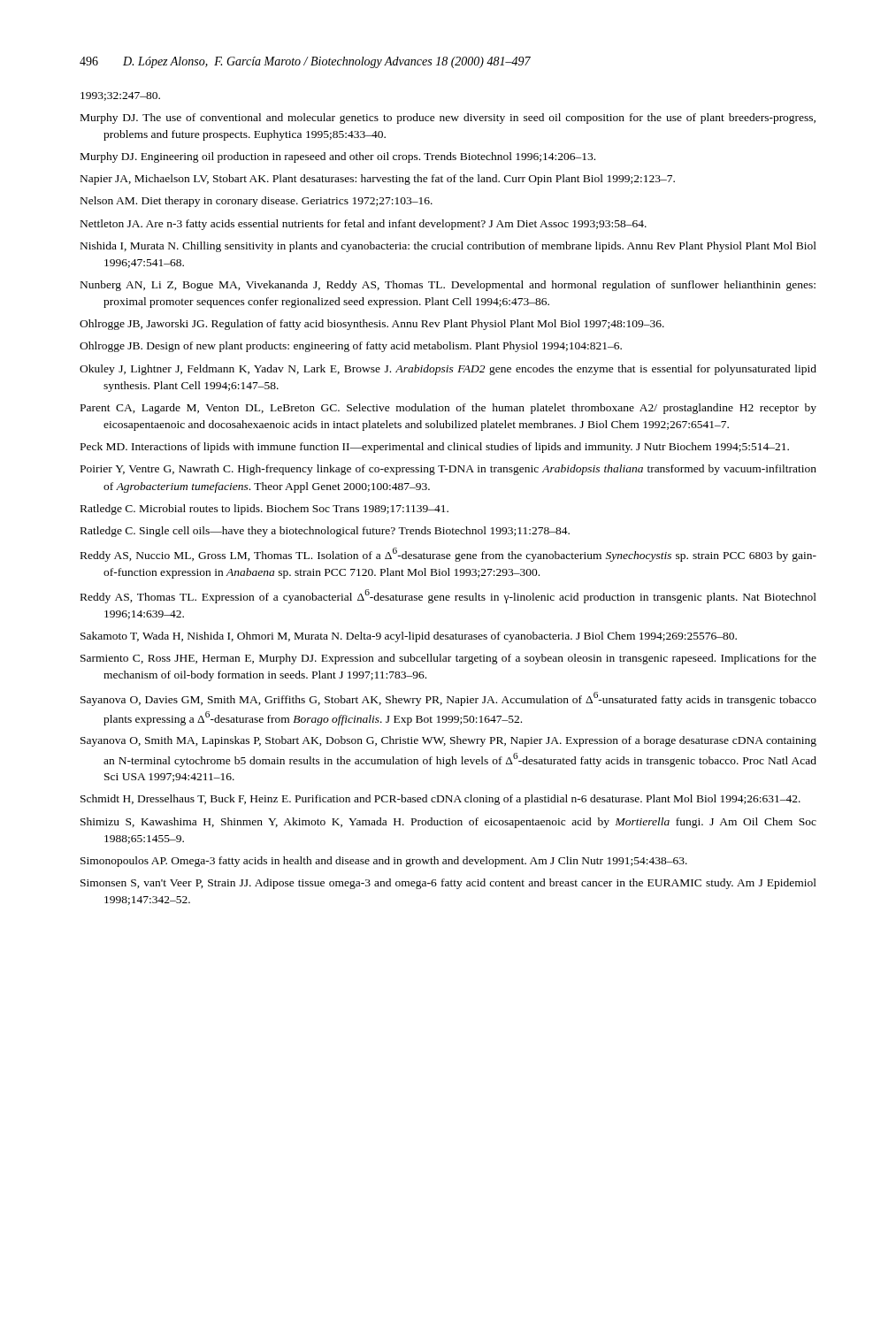Select the text block starting "Nettleton JA. Are n-3"
The image size is (896, 1327).
pos(363,223)
